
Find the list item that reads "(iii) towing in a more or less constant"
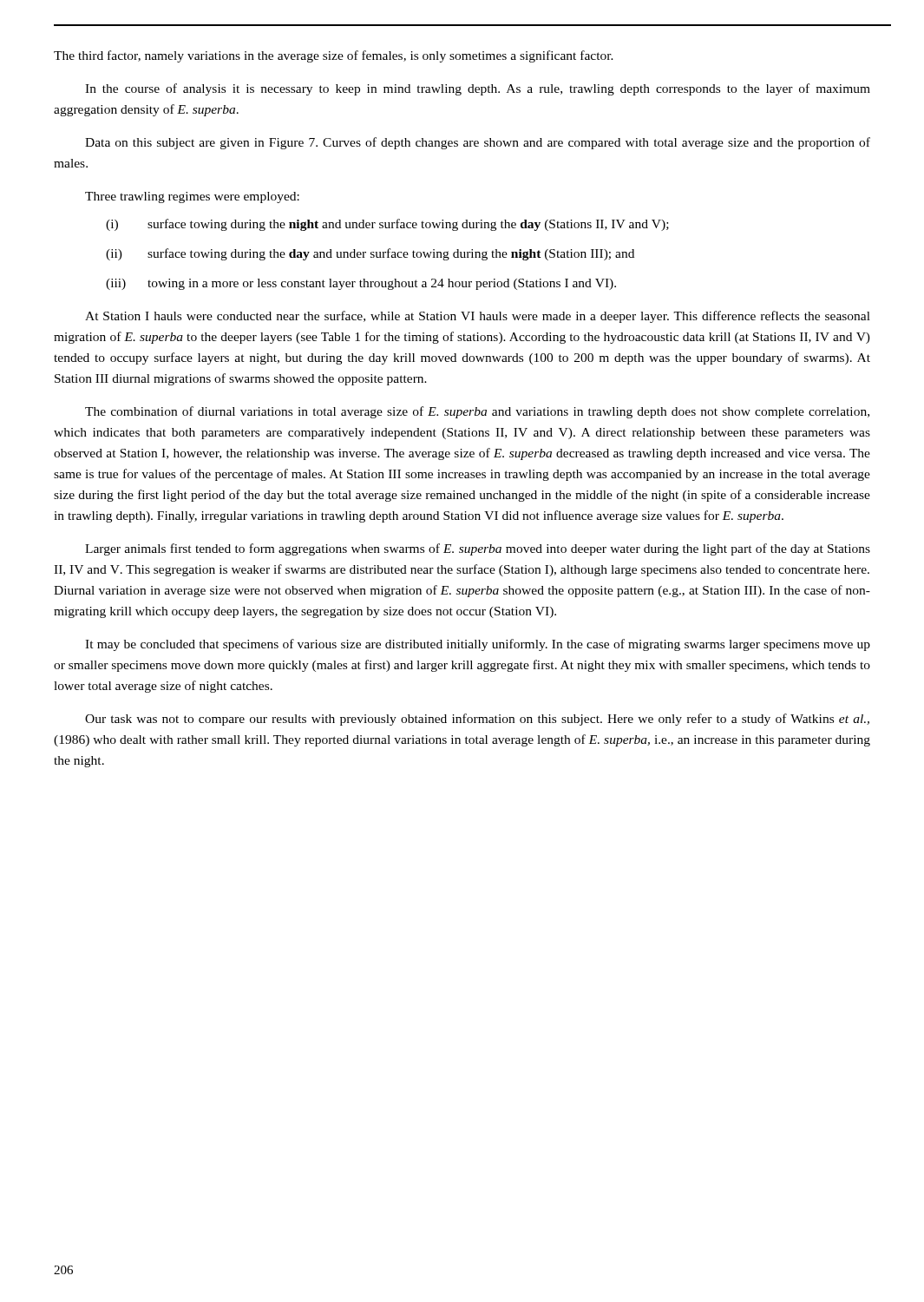pos(488,283)
